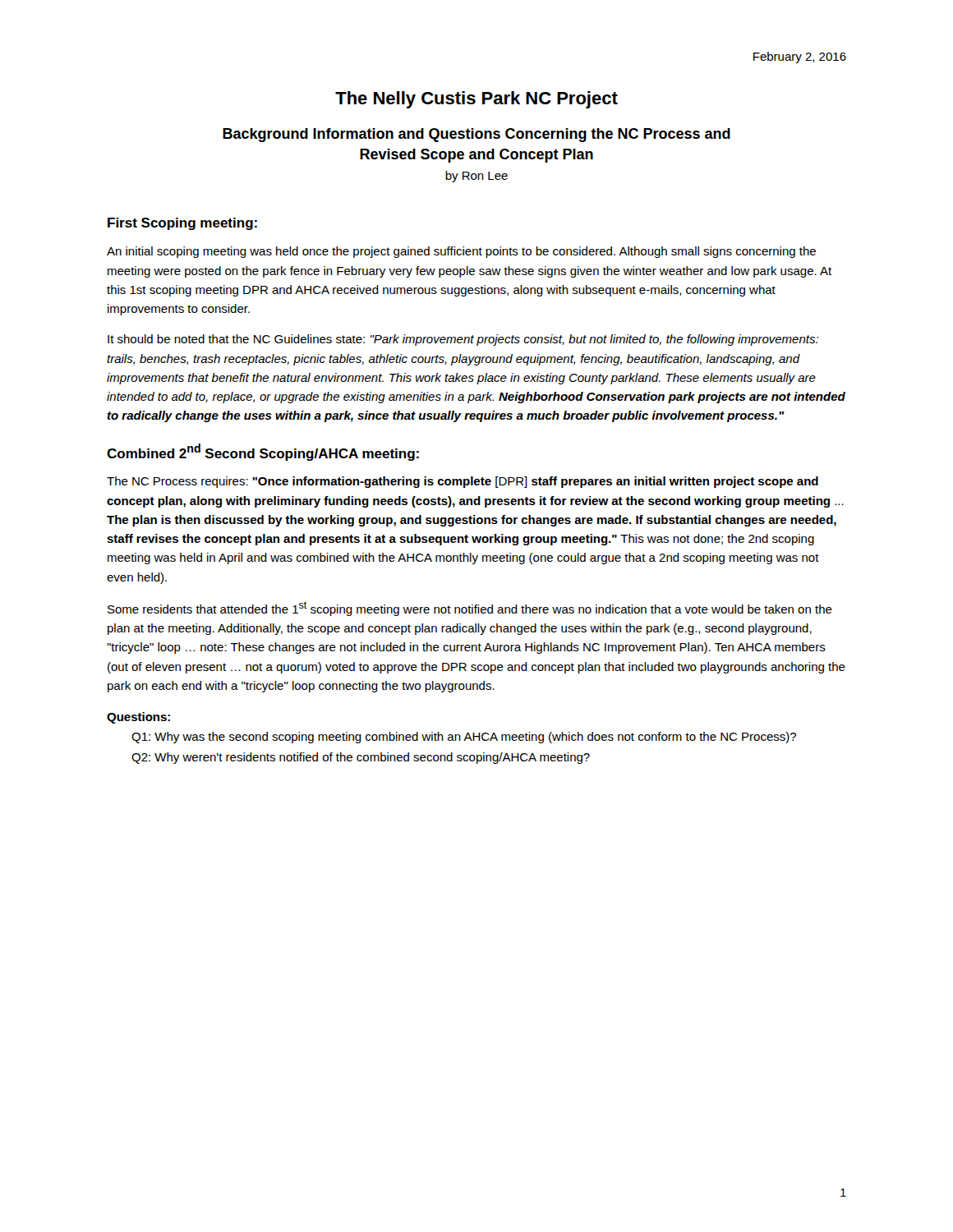Click on the text block that reads "It should be noted"
953x1232 pixels.
point(476,377)
